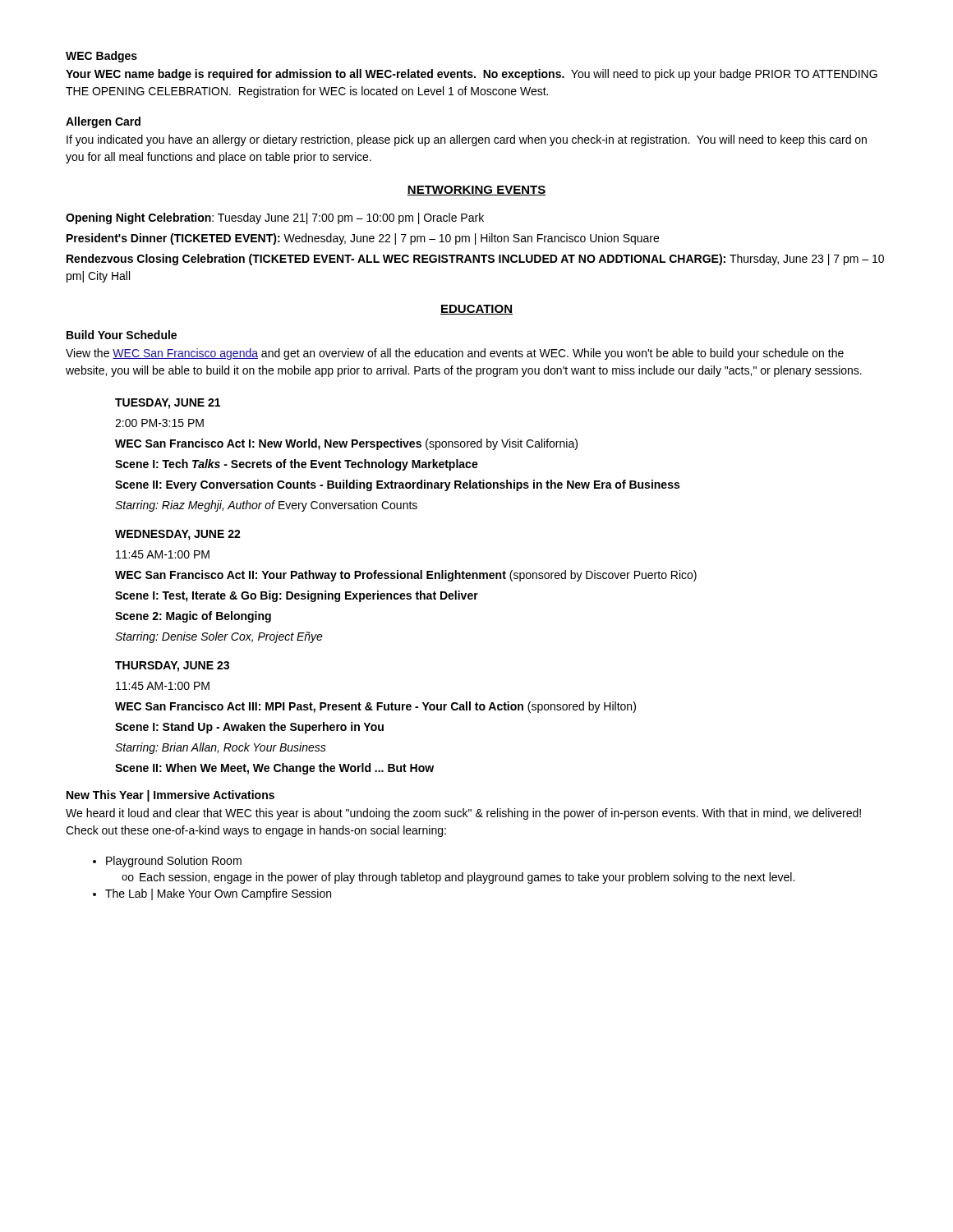Image resolution: width=953 pixels, height=1232 pixels.
Task: Find the block on this page that starts "THURSDAY, JUNE 23 11:45 AM-1:00"
Action: click(x=501, y=717)
